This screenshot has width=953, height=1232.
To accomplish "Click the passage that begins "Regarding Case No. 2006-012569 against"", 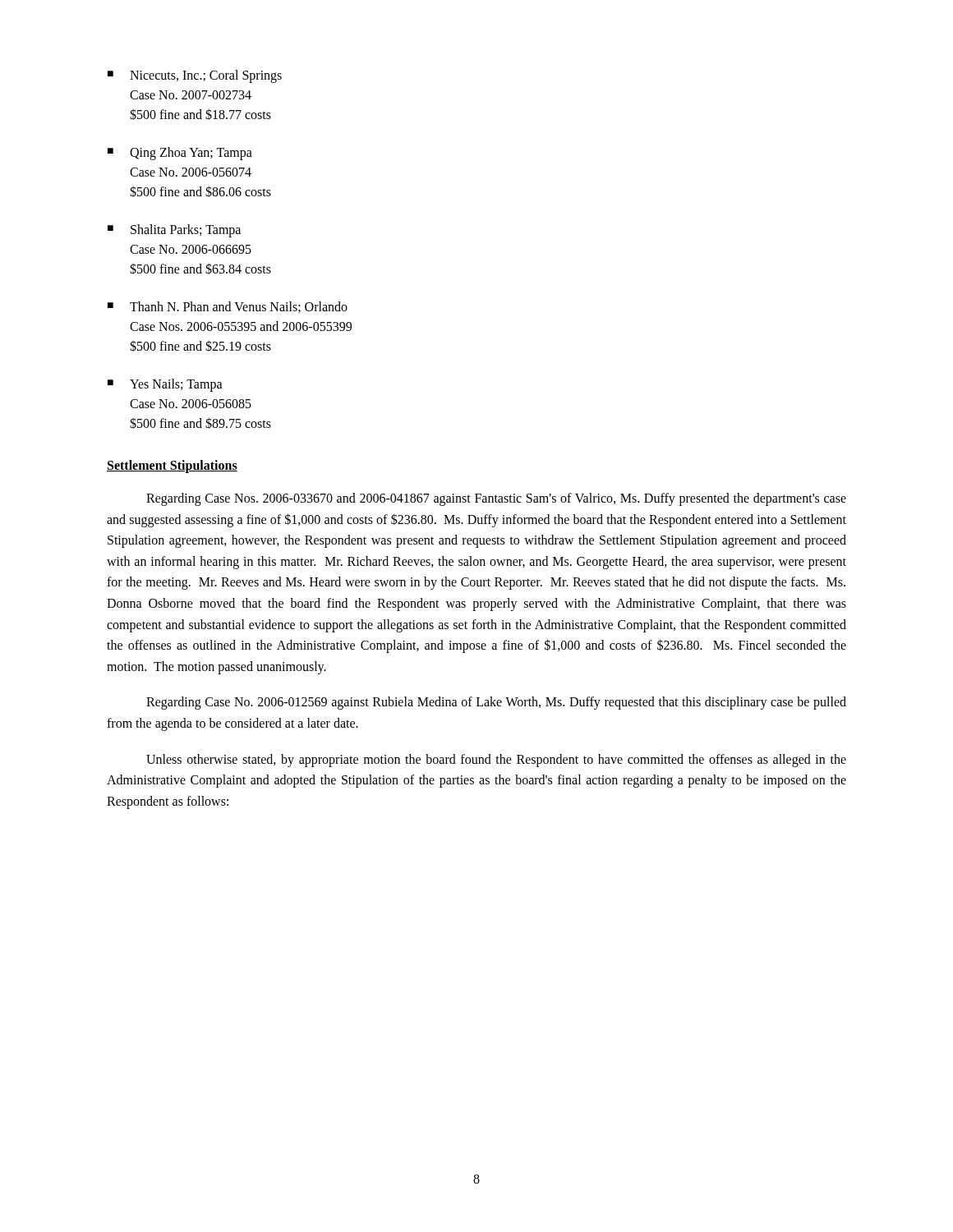I will pyautogui.click(x=476, y=713).
